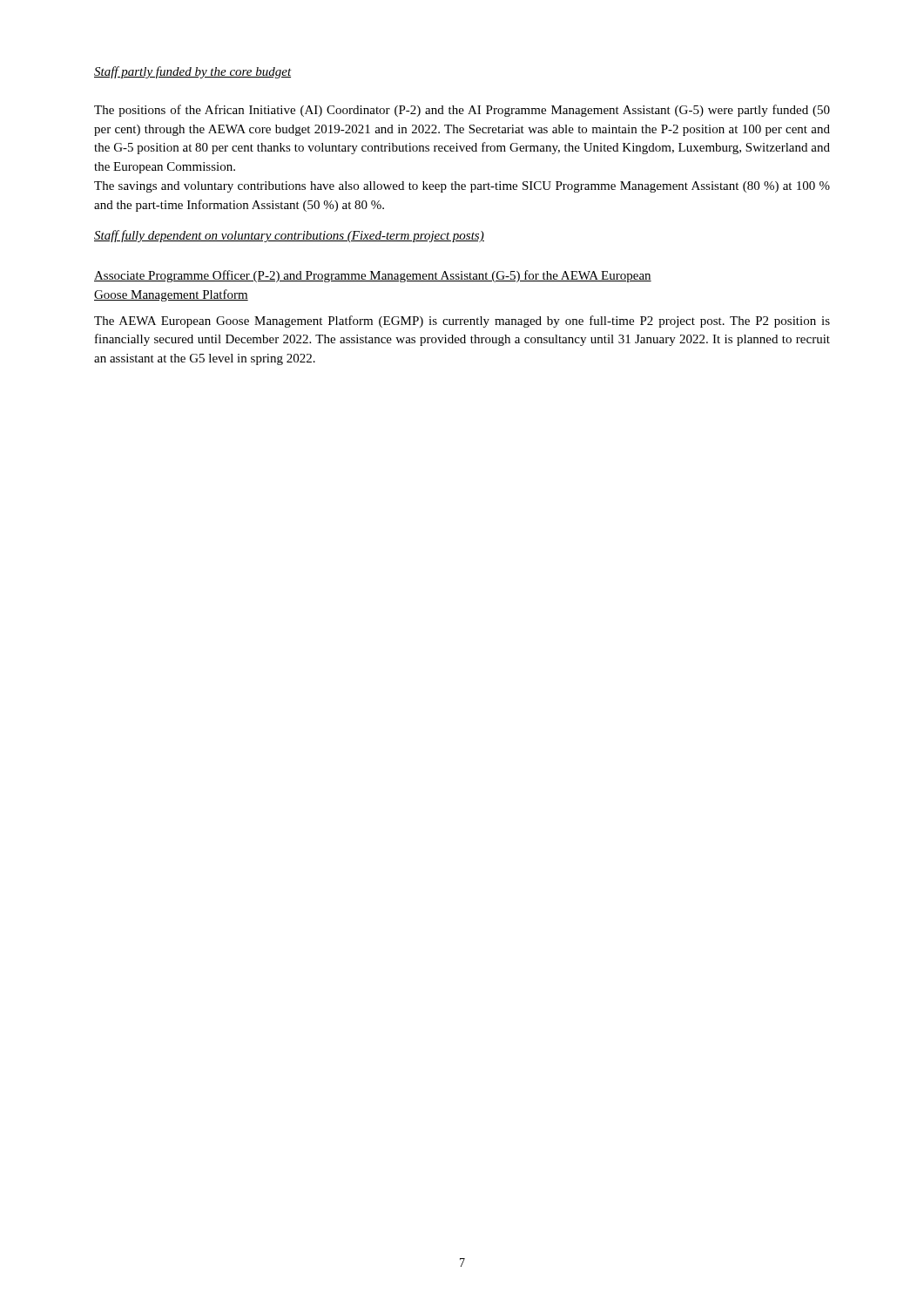The width and height of the screenshot is (924, 1307).
Task: Find the text starting "The savings and voluntary contributions have also"
Action: coord(462,195)
